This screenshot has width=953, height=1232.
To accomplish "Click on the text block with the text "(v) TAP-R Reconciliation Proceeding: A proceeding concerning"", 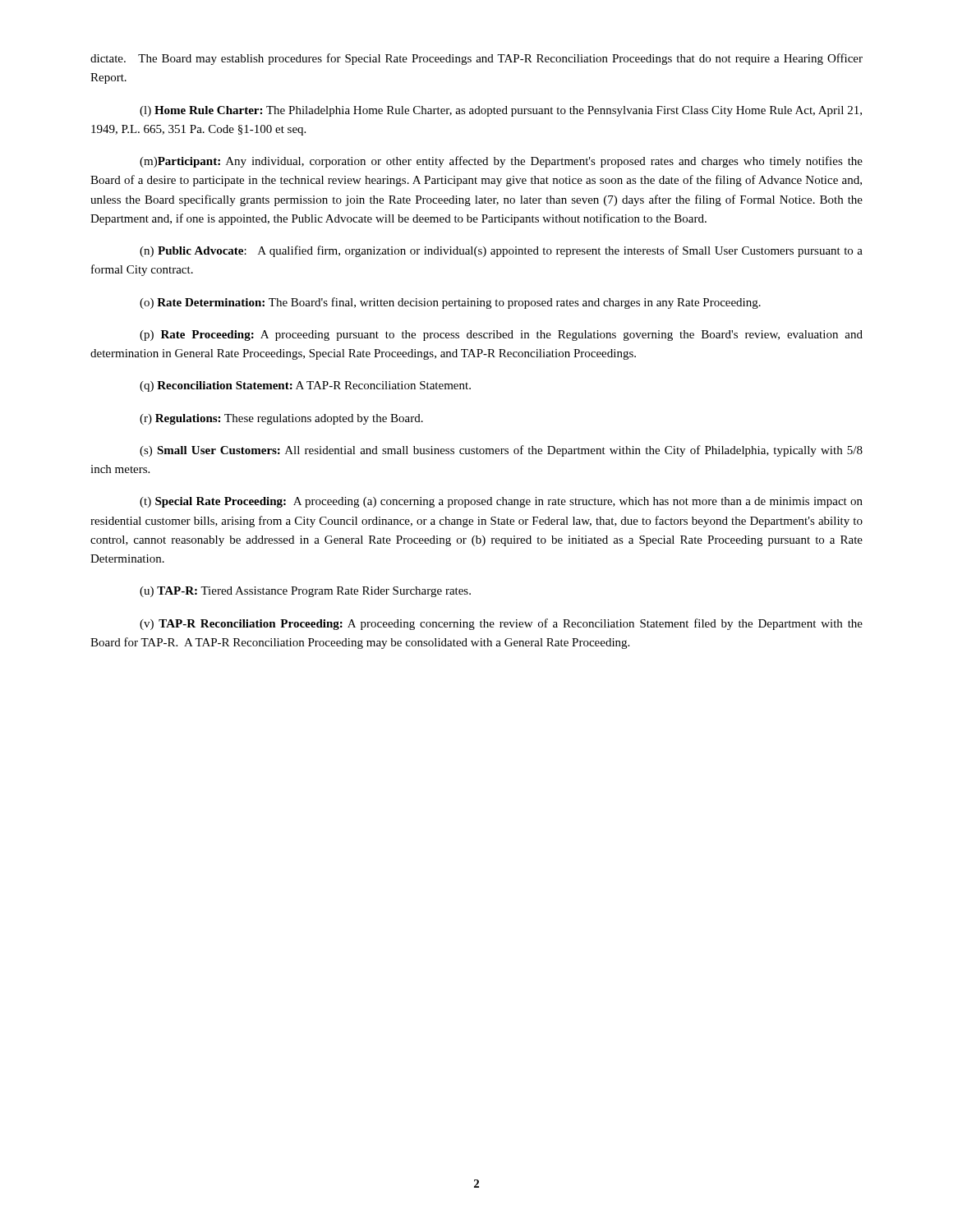I will point(476,633).
